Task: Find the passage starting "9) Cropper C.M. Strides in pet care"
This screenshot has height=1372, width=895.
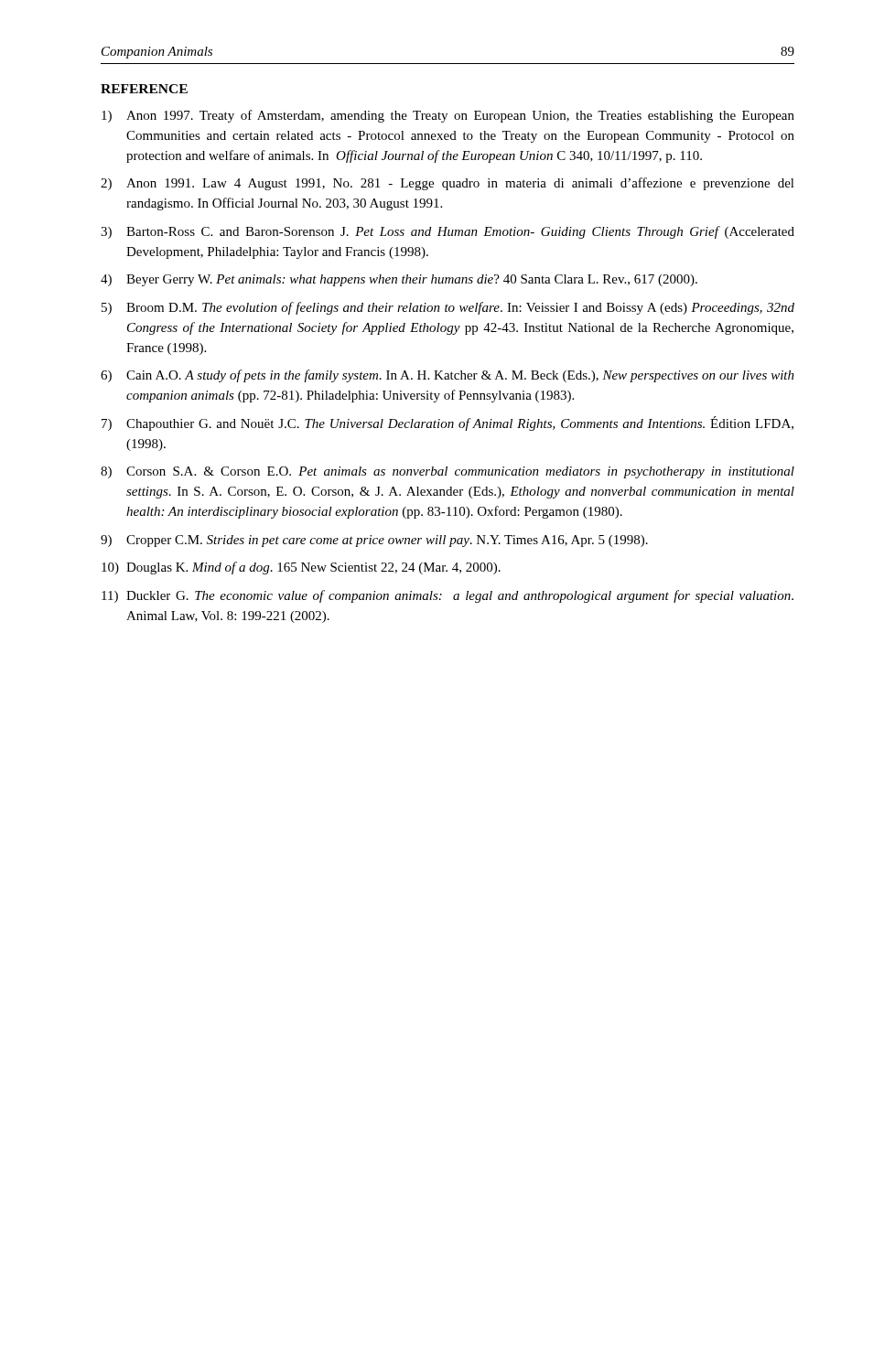Action: click(448, 540)
